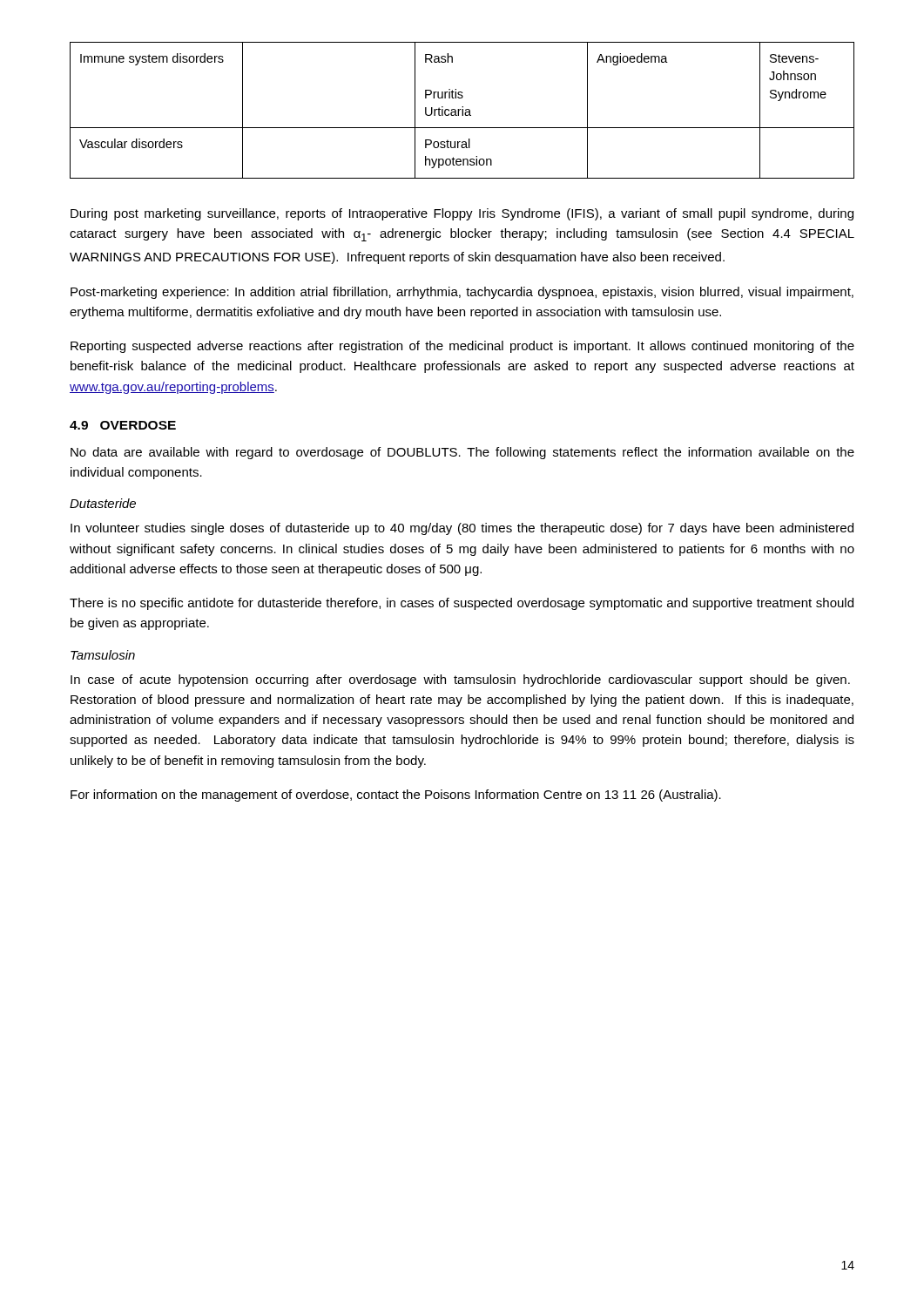Where is the passage that starts "In case of acute hypotension occurring after"?
The width and height of the screenshot is (924, 1307).
[462, 719]
